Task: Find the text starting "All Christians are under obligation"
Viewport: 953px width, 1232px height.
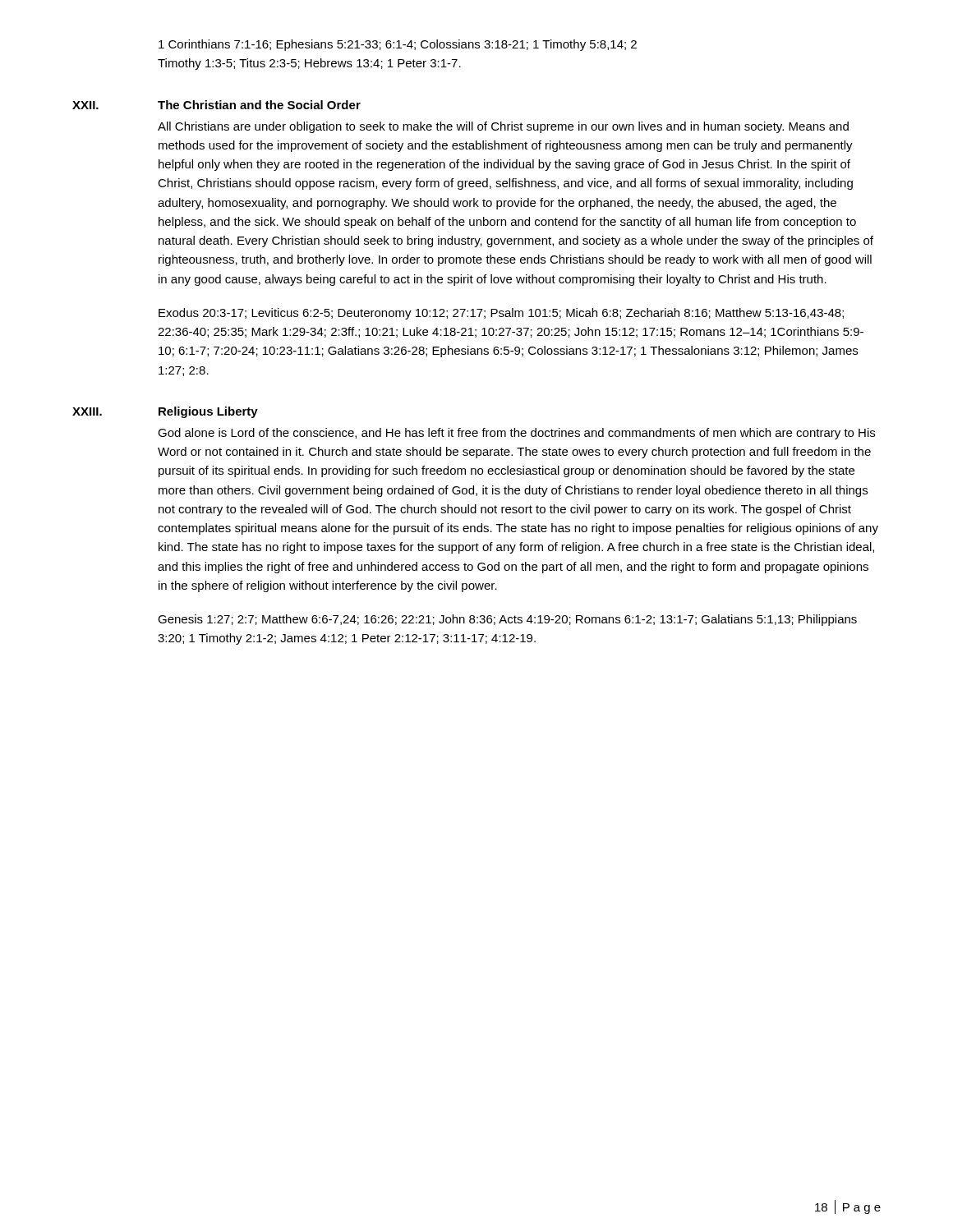Action: click(516, 202)
